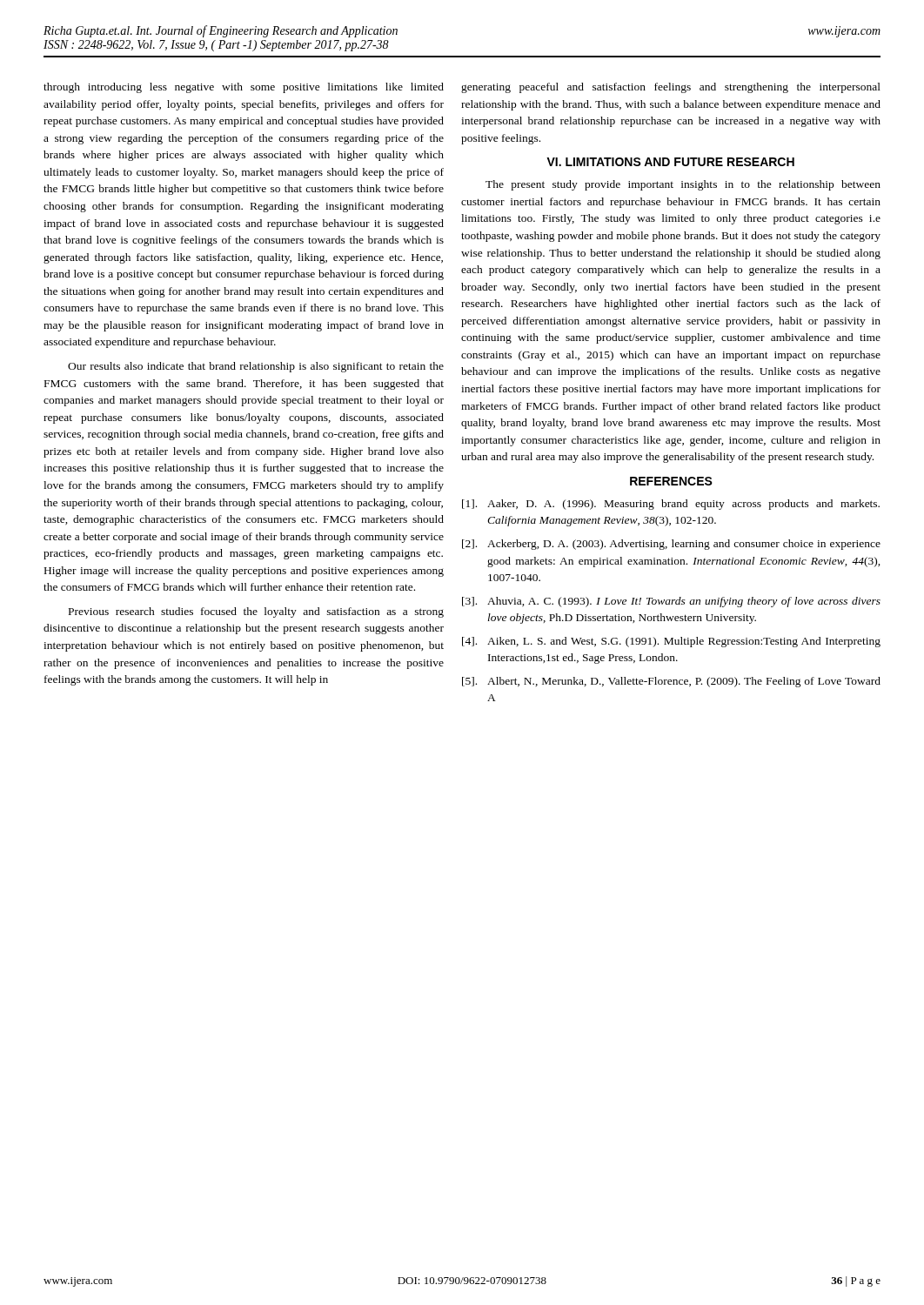Viewport: 924px width, 1305px height.
Task: Click on the text block starting "Previous research studies focused the loyalty and satisfaction"
Action: [x=244, y=645]
